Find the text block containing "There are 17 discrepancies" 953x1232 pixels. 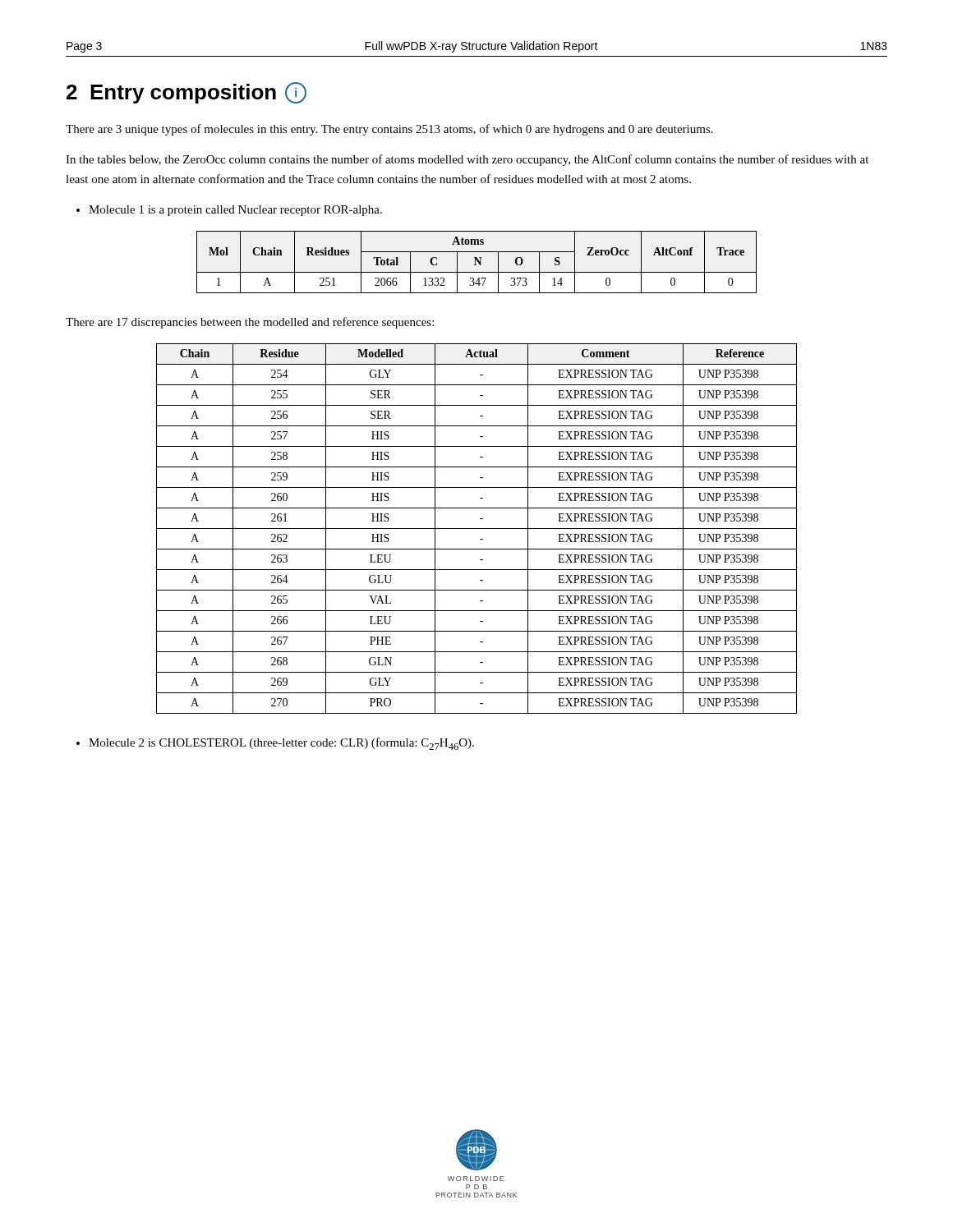250,323
